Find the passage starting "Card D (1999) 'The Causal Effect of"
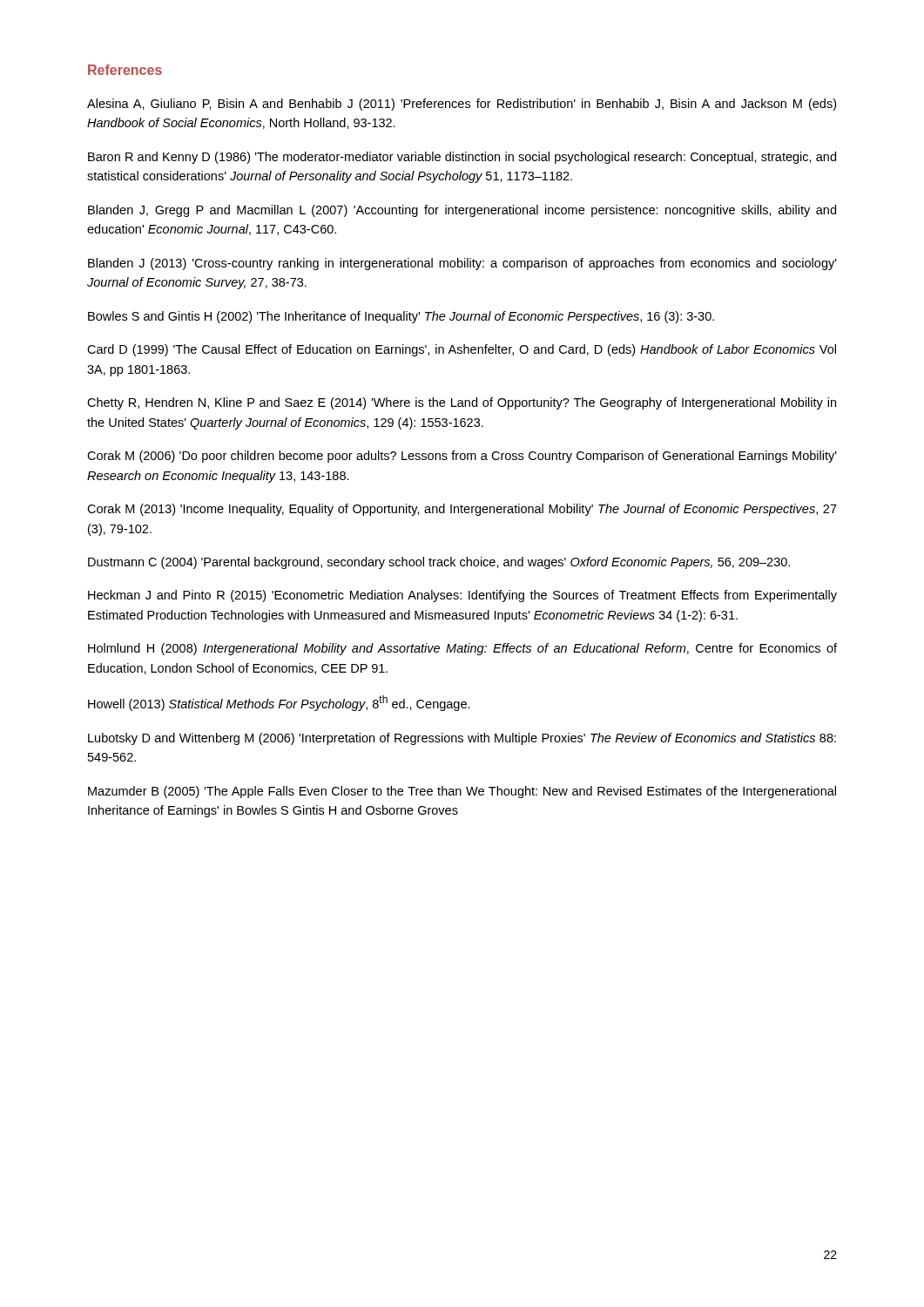924x1307 pixels. tap(462, 359)
